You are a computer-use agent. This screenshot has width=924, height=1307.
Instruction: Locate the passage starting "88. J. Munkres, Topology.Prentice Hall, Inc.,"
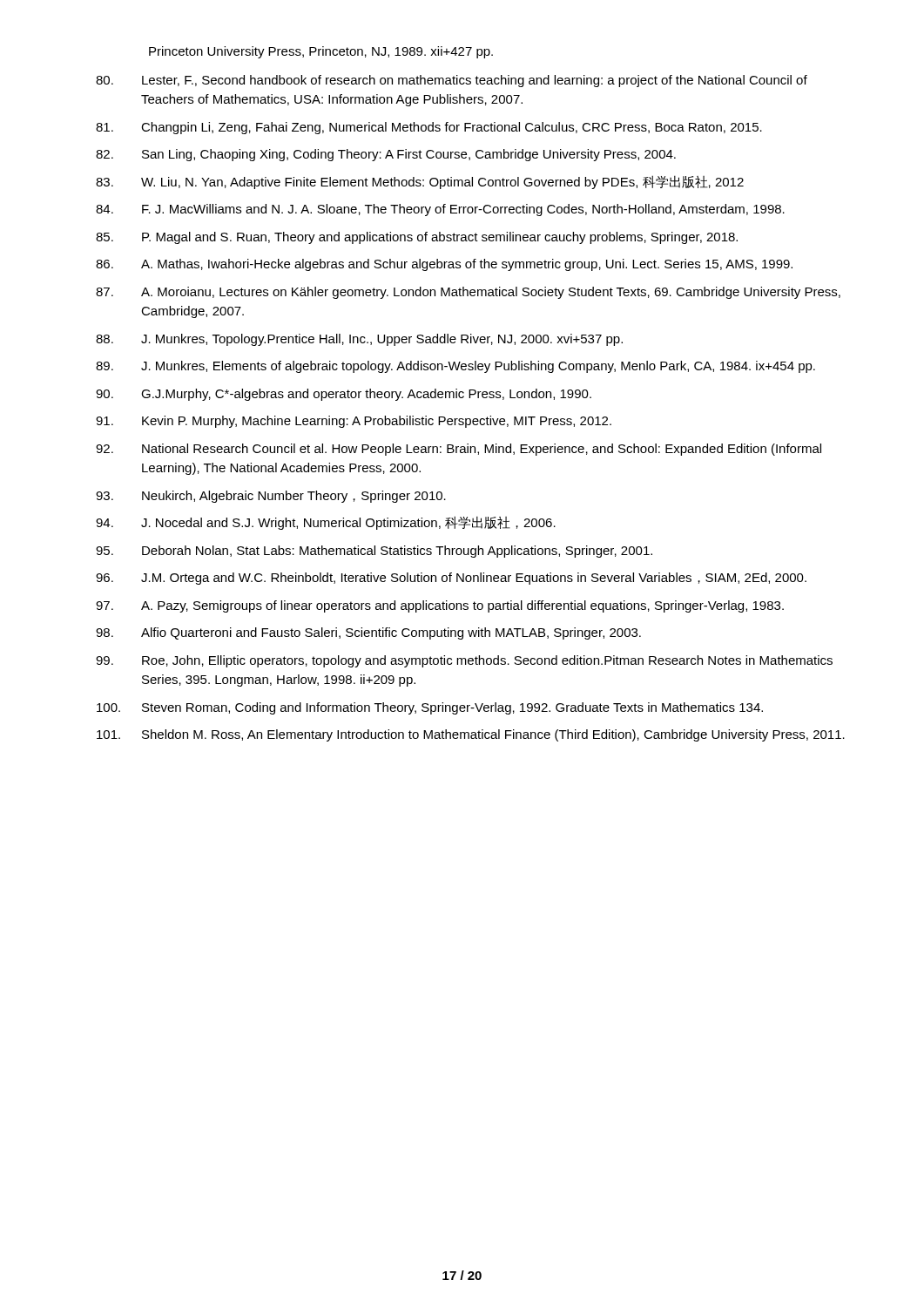(x=475, y=339)
